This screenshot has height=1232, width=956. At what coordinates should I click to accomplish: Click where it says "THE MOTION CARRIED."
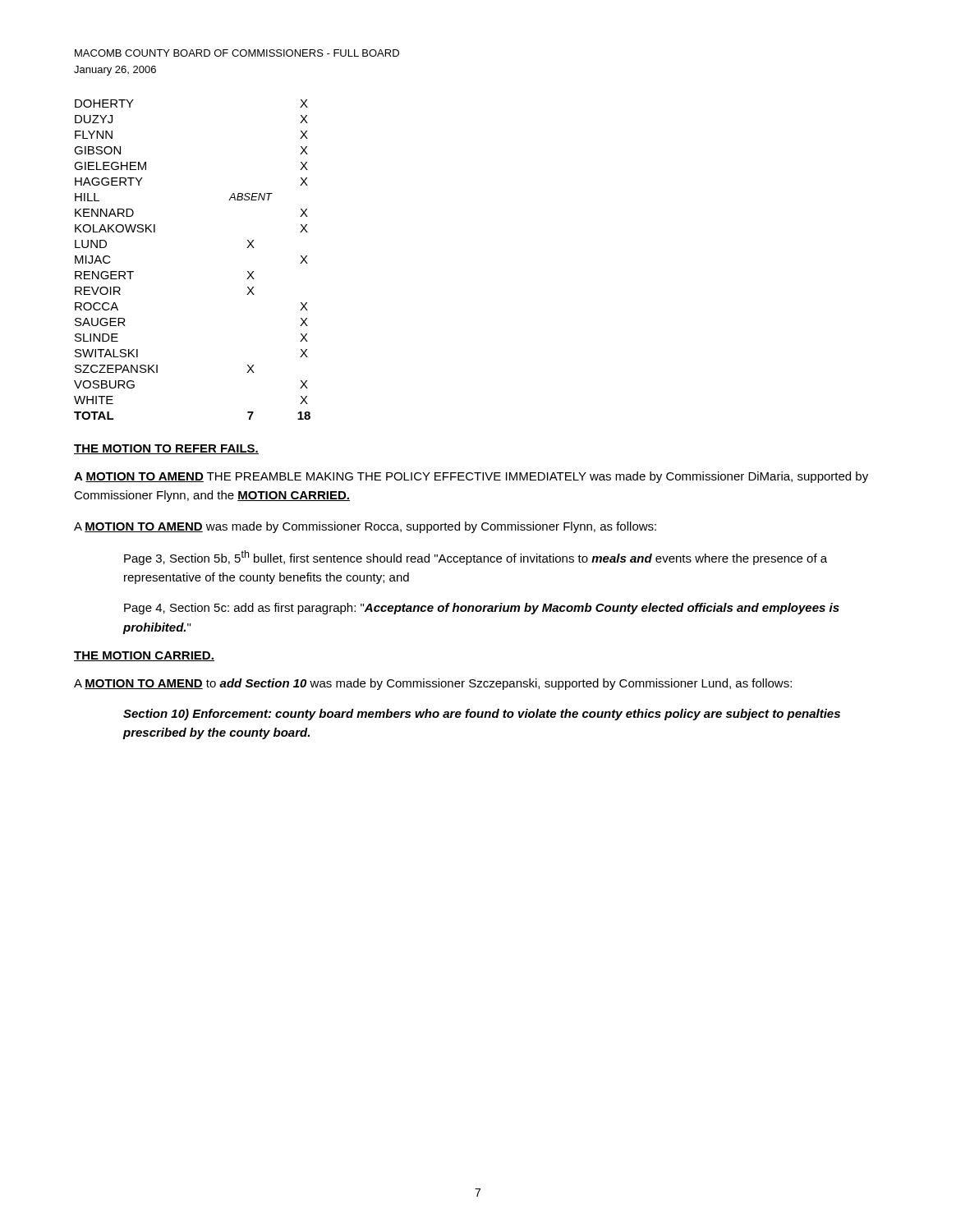click(144, 655)
